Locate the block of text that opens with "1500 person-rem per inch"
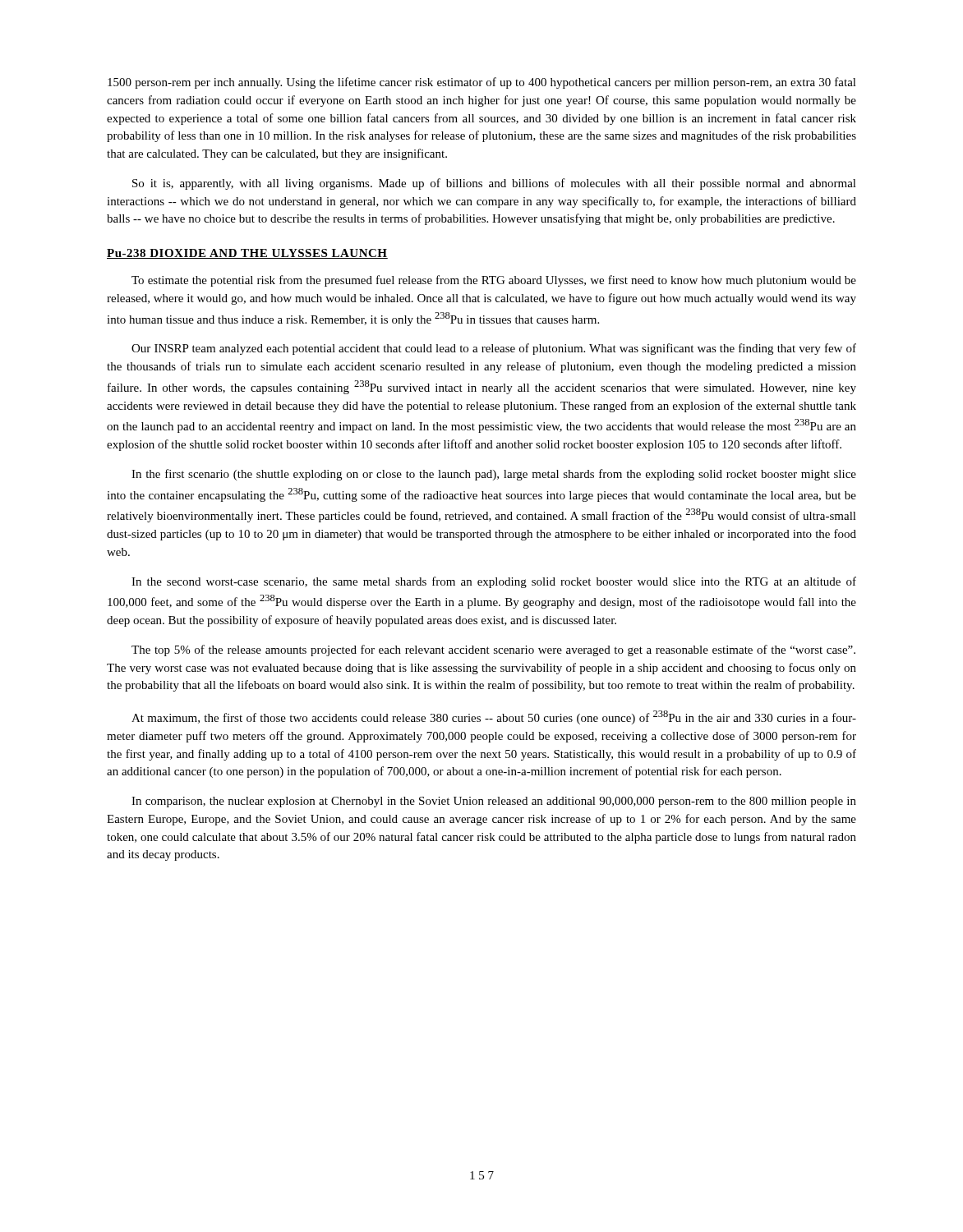Viewport: 963px width, 1232px height. point(482,118)
